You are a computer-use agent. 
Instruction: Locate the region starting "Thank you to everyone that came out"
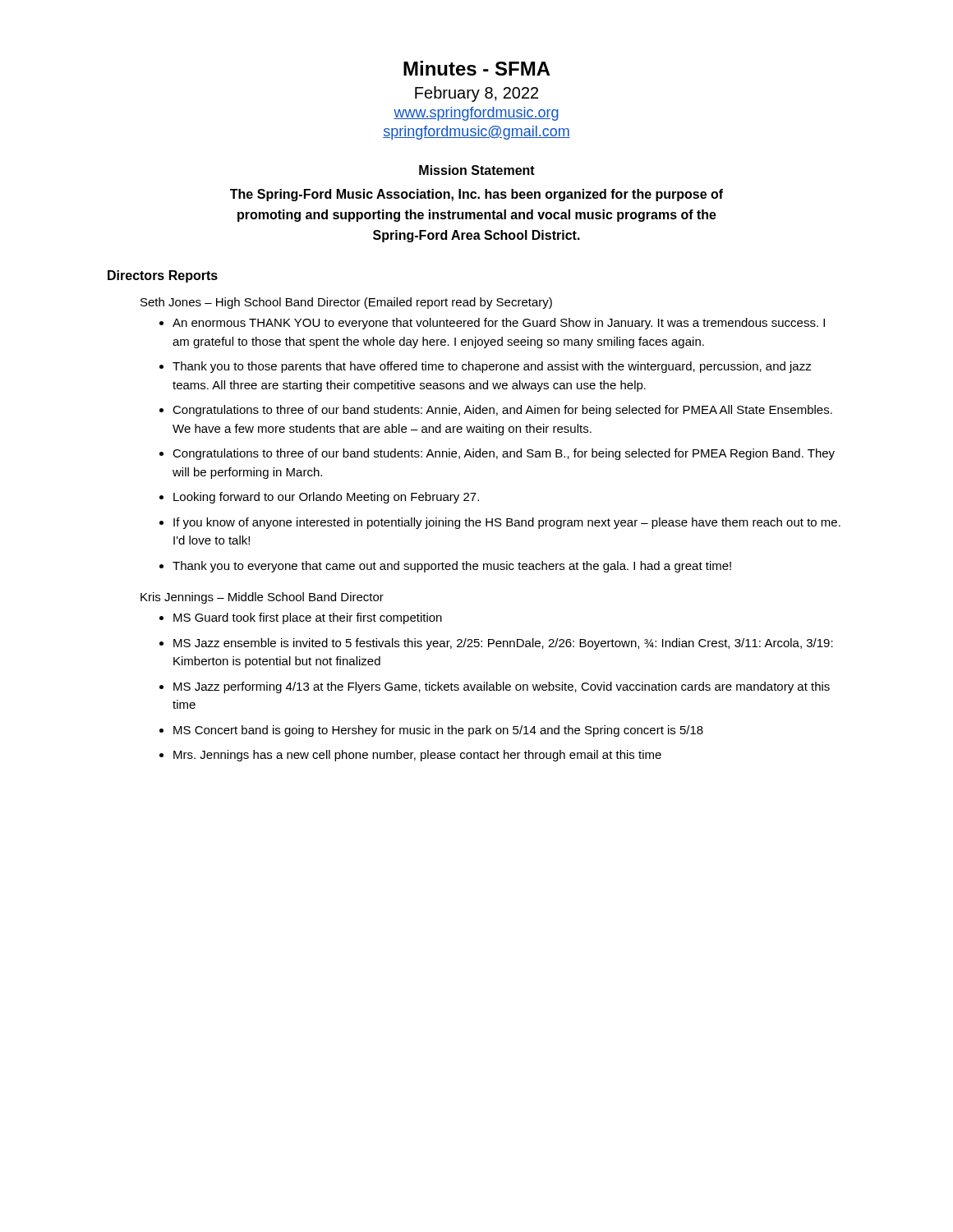(452, 565)
